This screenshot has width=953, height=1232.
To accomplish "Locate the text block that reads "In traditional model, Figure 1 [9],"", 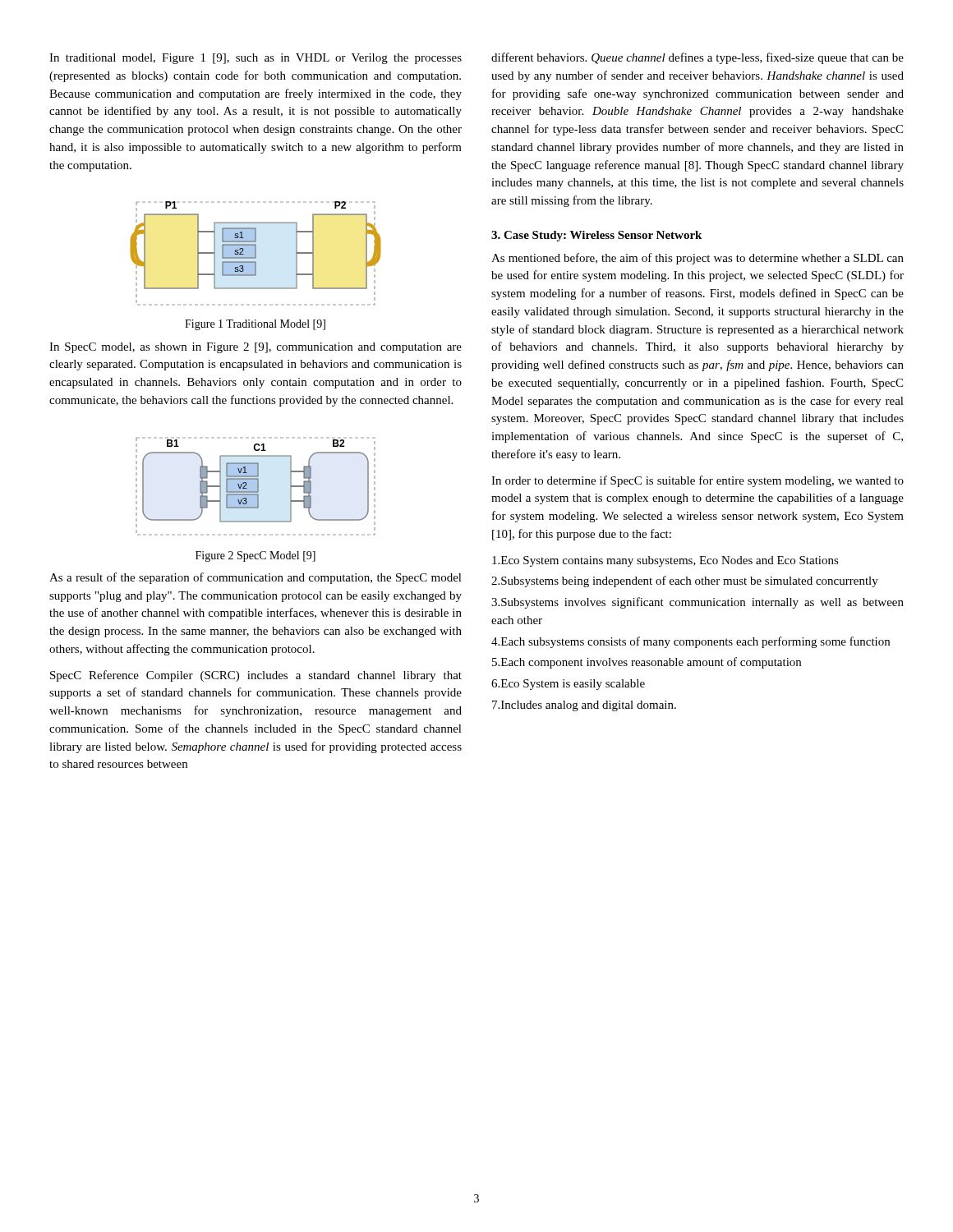I will click(x=255, y=112).
